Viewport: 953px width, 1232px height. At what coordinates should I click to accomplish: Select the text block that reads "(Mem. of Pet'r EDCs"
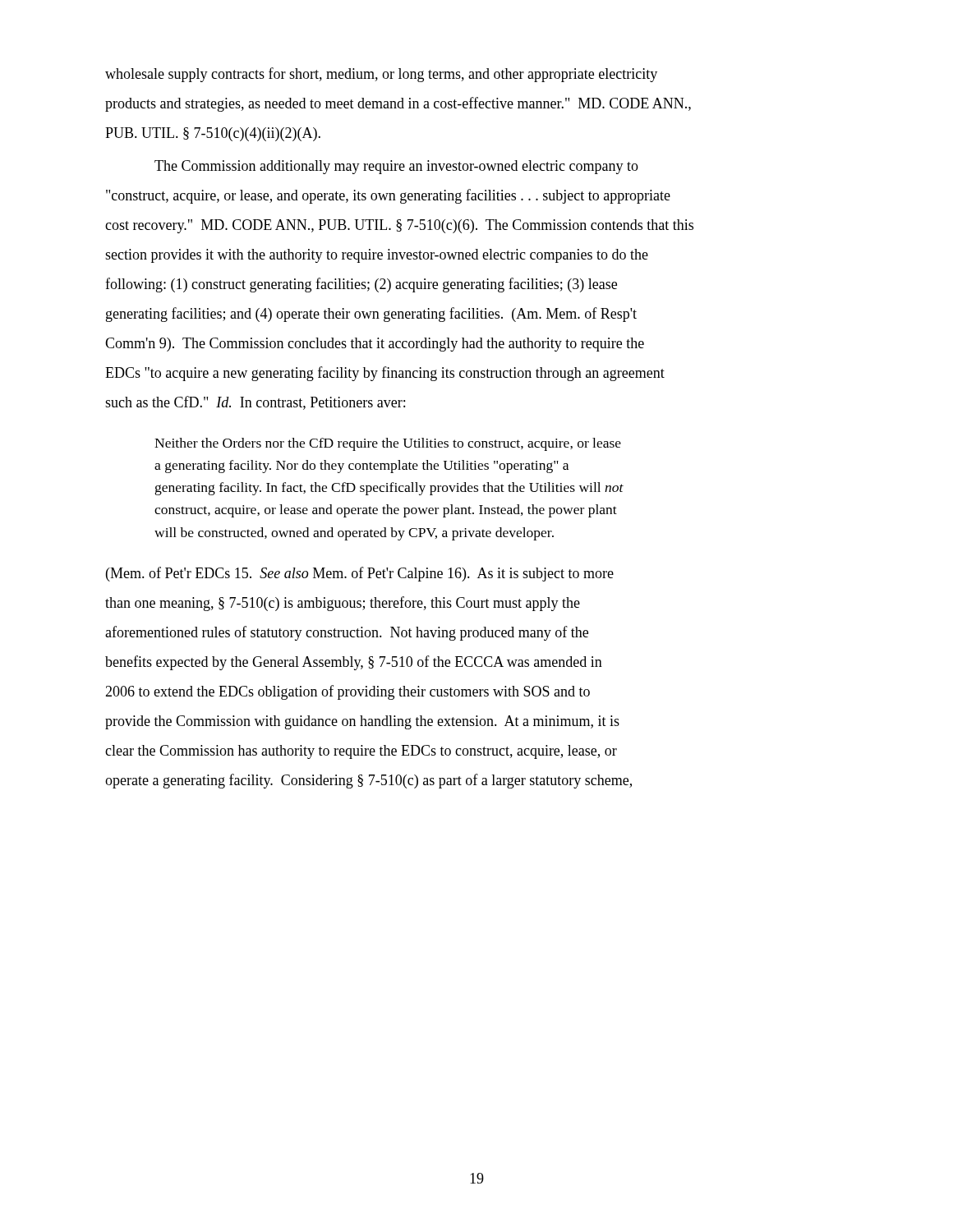[476, 676]
